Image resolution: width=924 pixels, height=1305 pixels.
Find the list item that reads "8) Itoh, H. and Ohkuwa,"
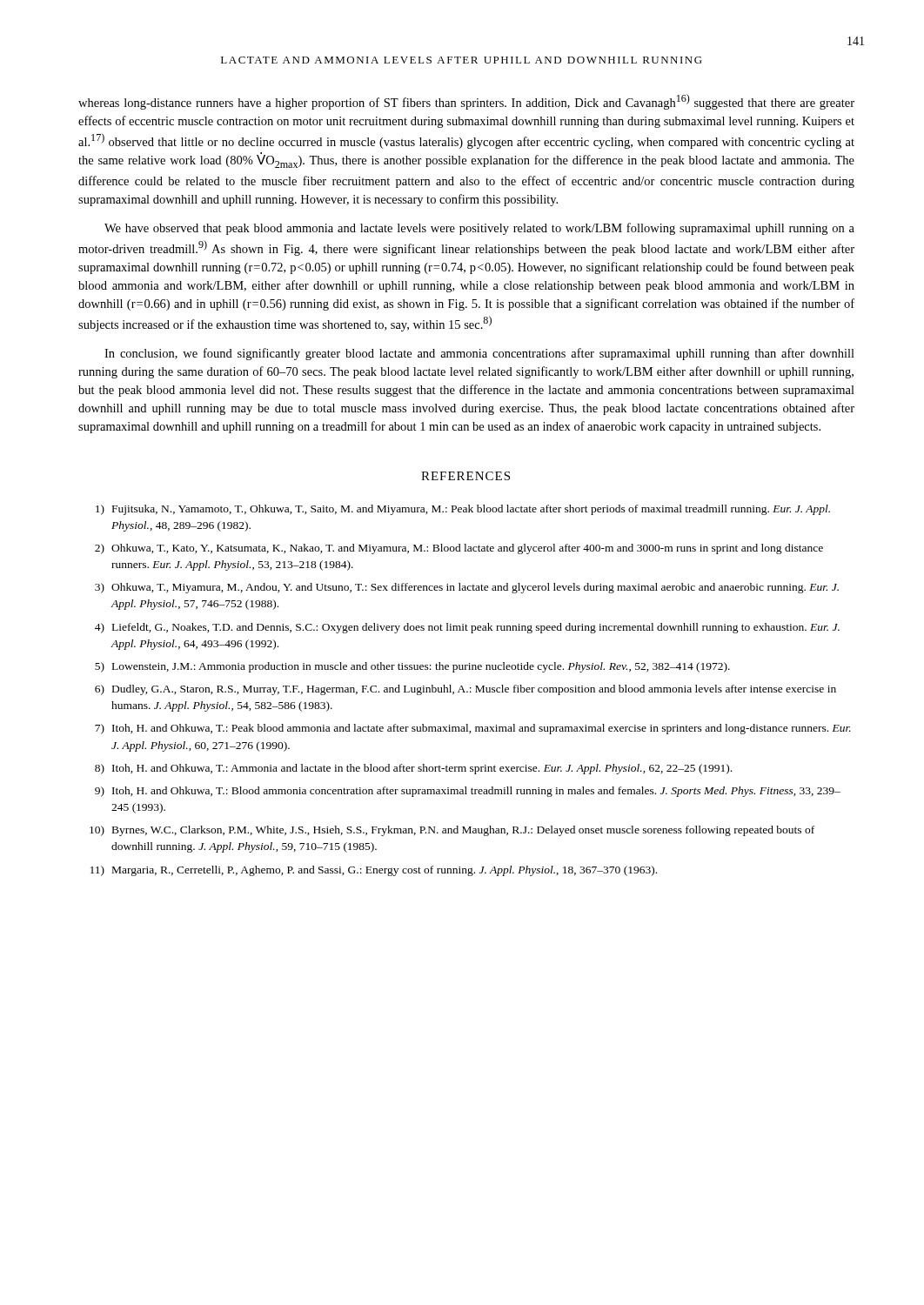pos(466,768)
